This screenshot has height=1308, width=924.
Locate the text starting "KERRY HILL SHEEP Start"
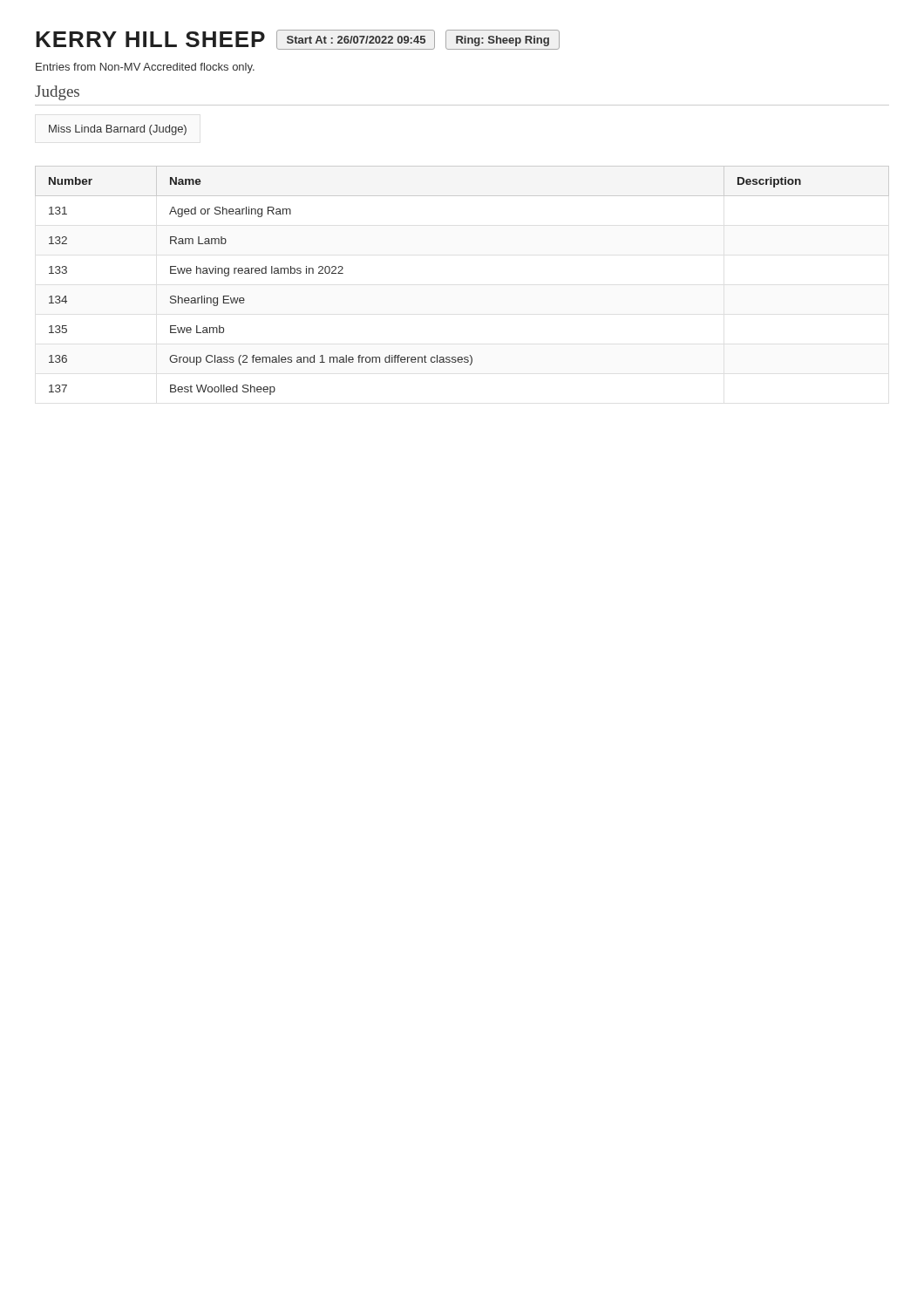click(x=297, y=40)
